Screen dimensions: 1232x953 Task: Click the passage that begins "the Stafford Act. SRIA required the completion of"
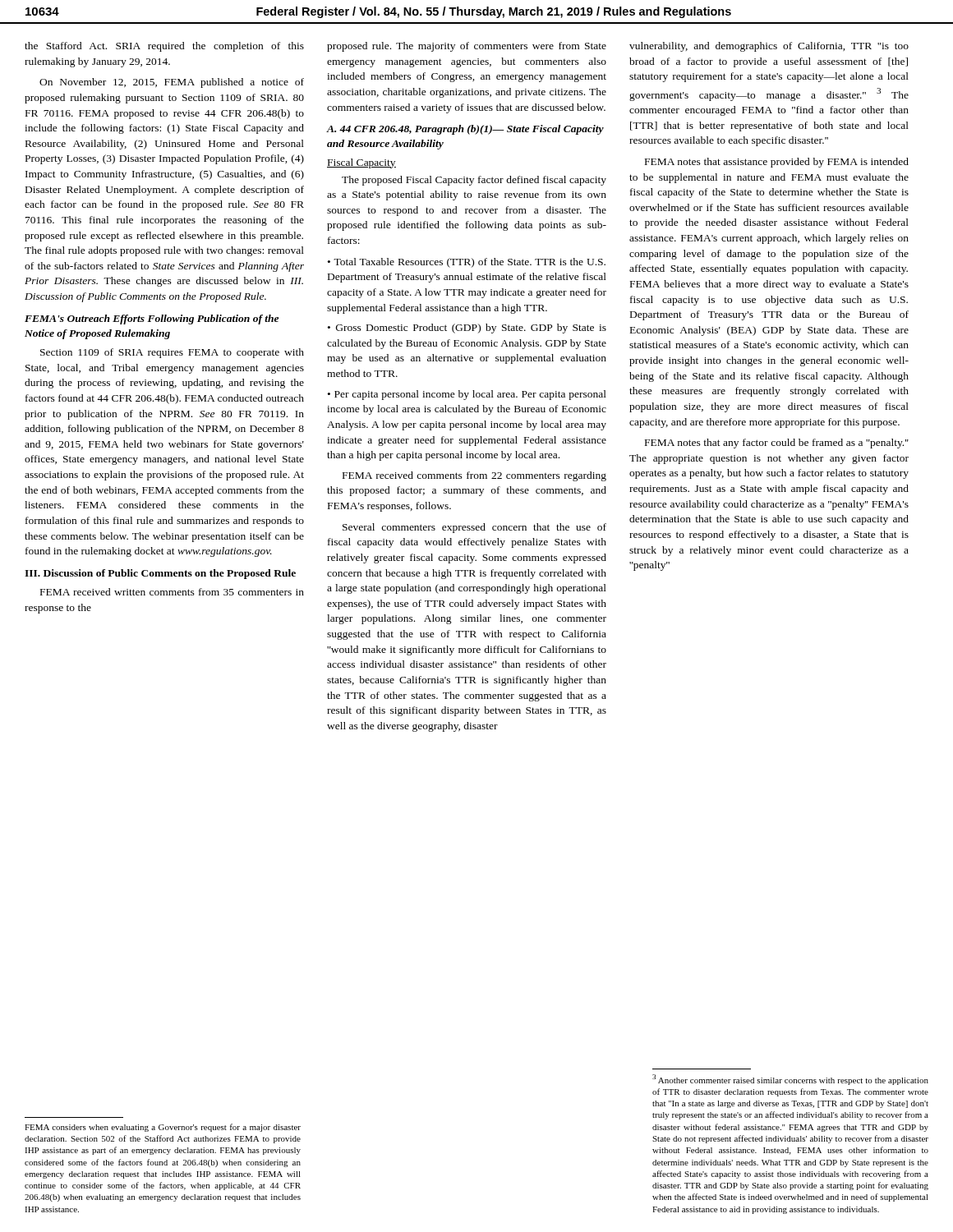click(x=164, y=171)
